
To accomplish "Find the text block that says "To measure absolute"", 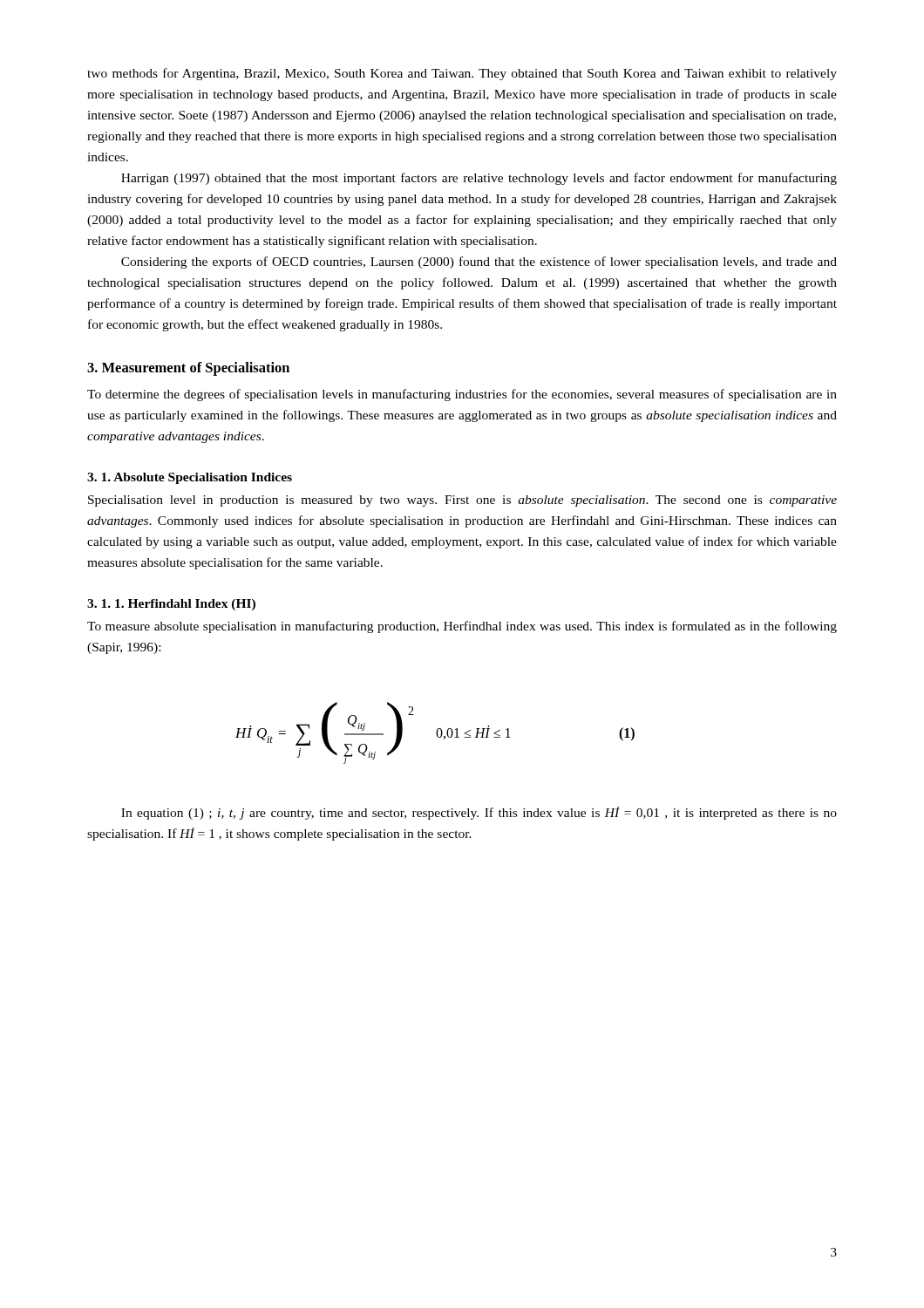I will pos(462,637).
